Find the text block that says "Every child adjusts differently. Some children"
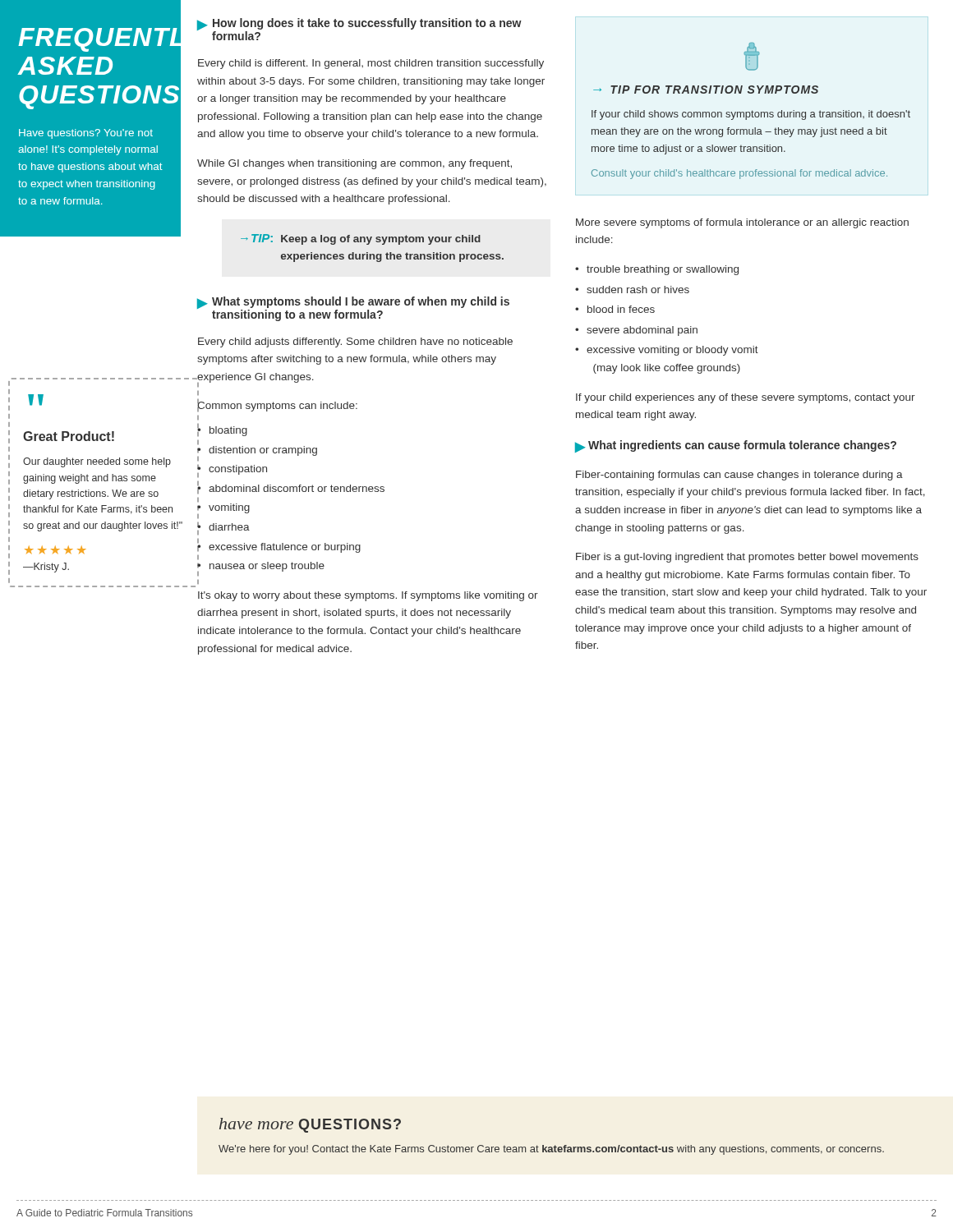The height and width of the screenshot is (1232, 953). [355, 359]
